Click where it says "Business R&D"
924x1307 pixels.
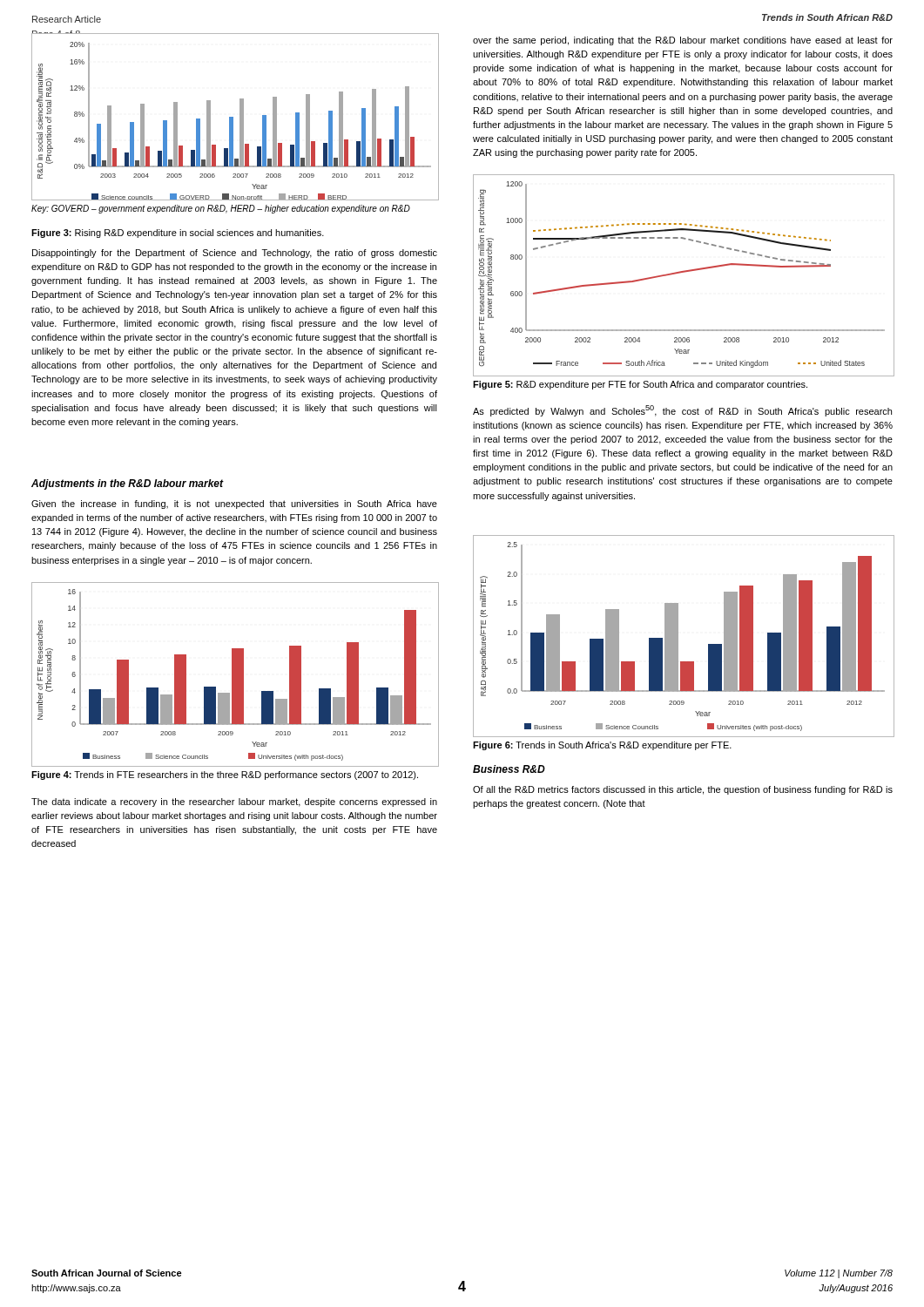[x=509, y=769]
